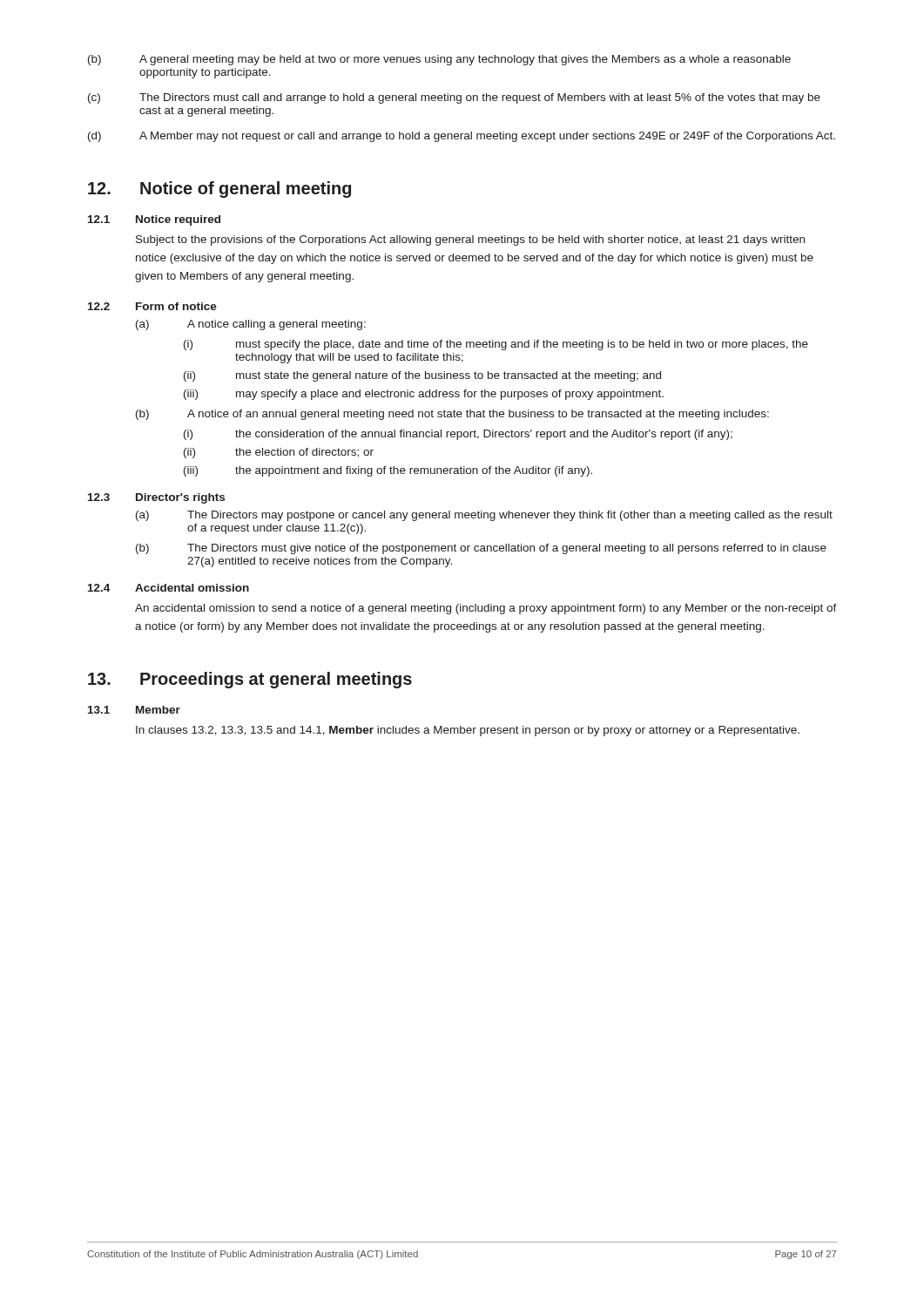The image size is (924, 1307).
Task: Point to the block beginning "(d) A Member"
Action: (462, 136)
